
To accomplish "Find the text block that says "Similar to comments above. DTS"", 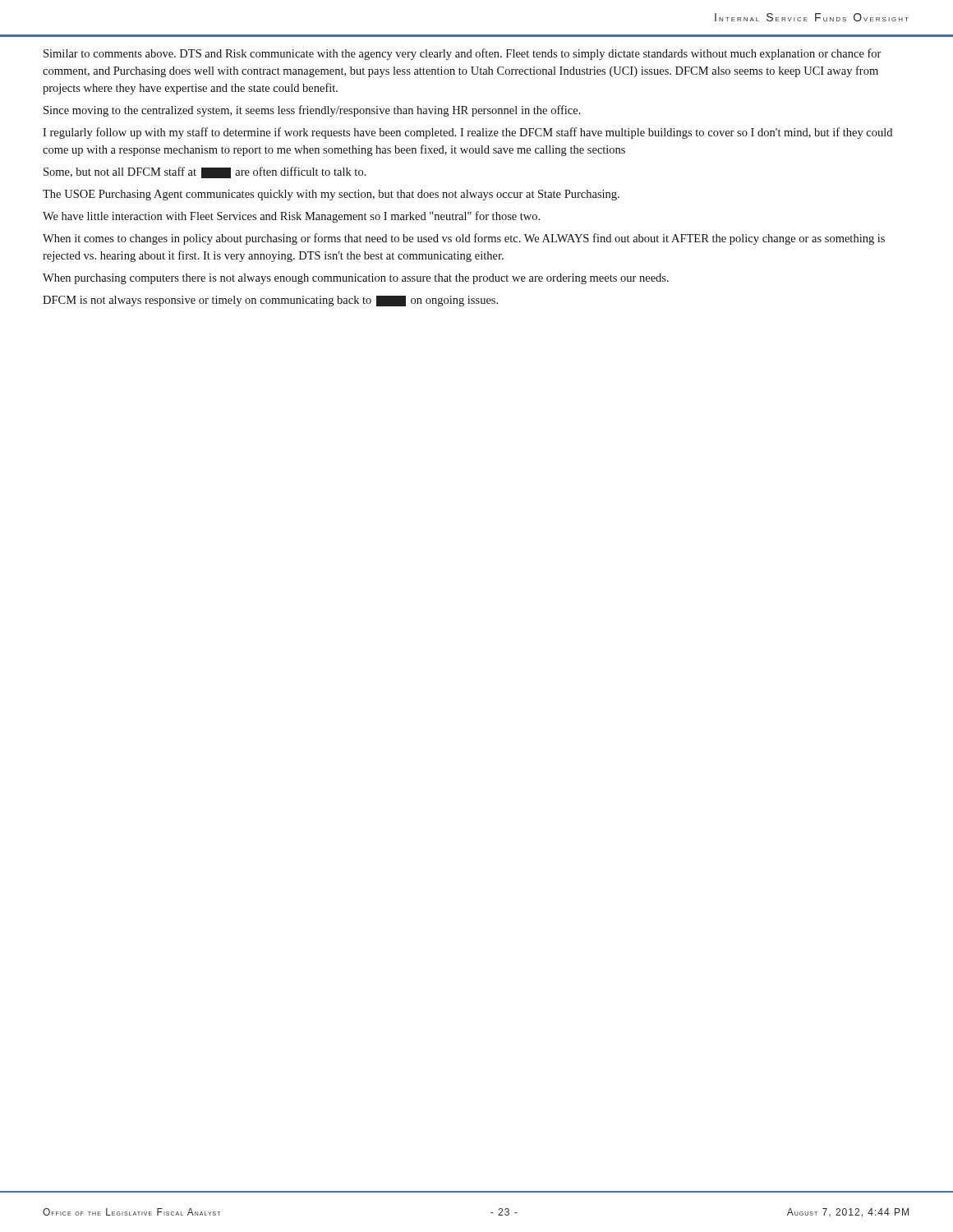I will [462, 71].
